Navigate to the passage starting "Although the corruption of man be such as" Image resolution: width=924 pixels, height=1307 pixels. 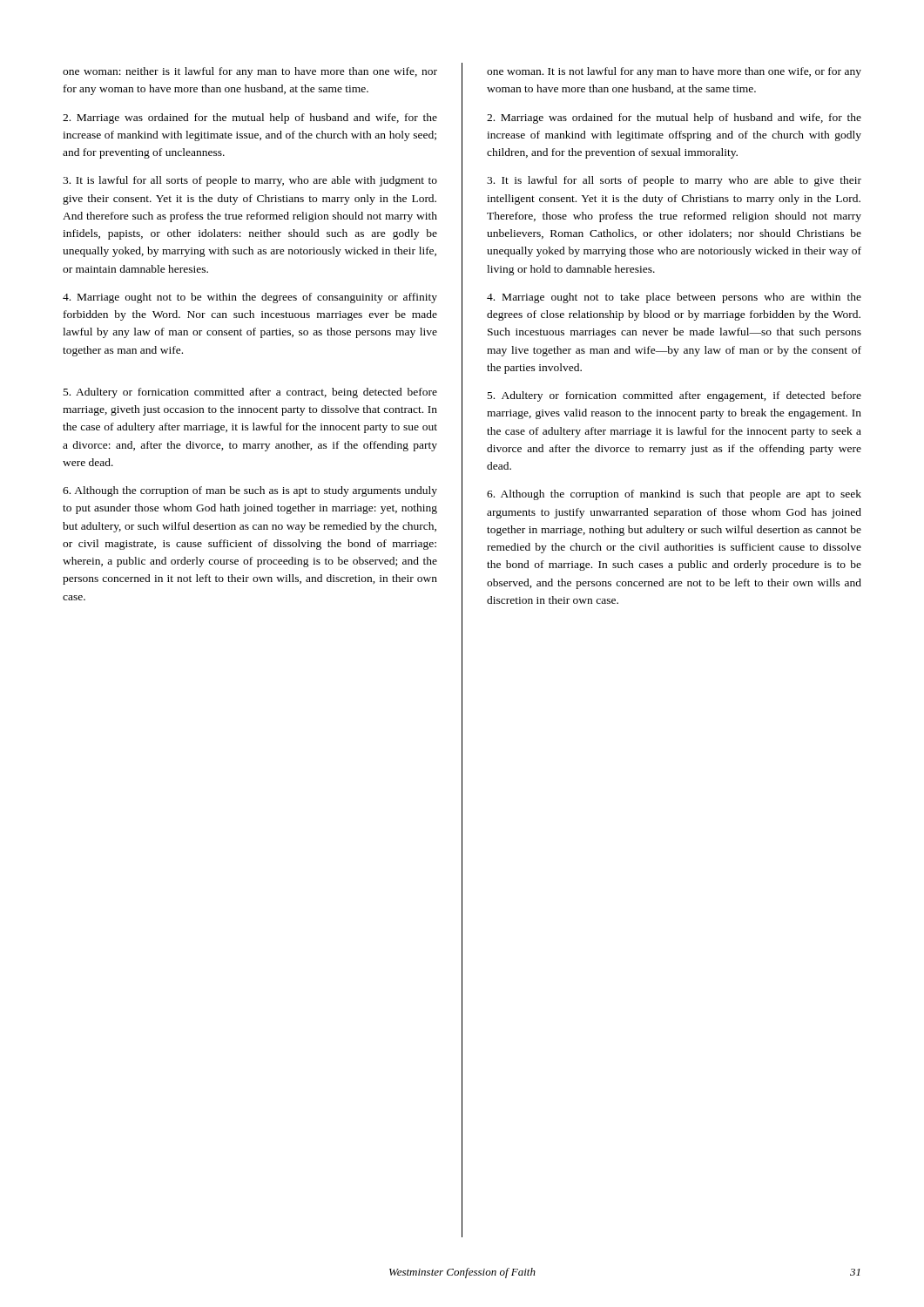tap(250, 543)
